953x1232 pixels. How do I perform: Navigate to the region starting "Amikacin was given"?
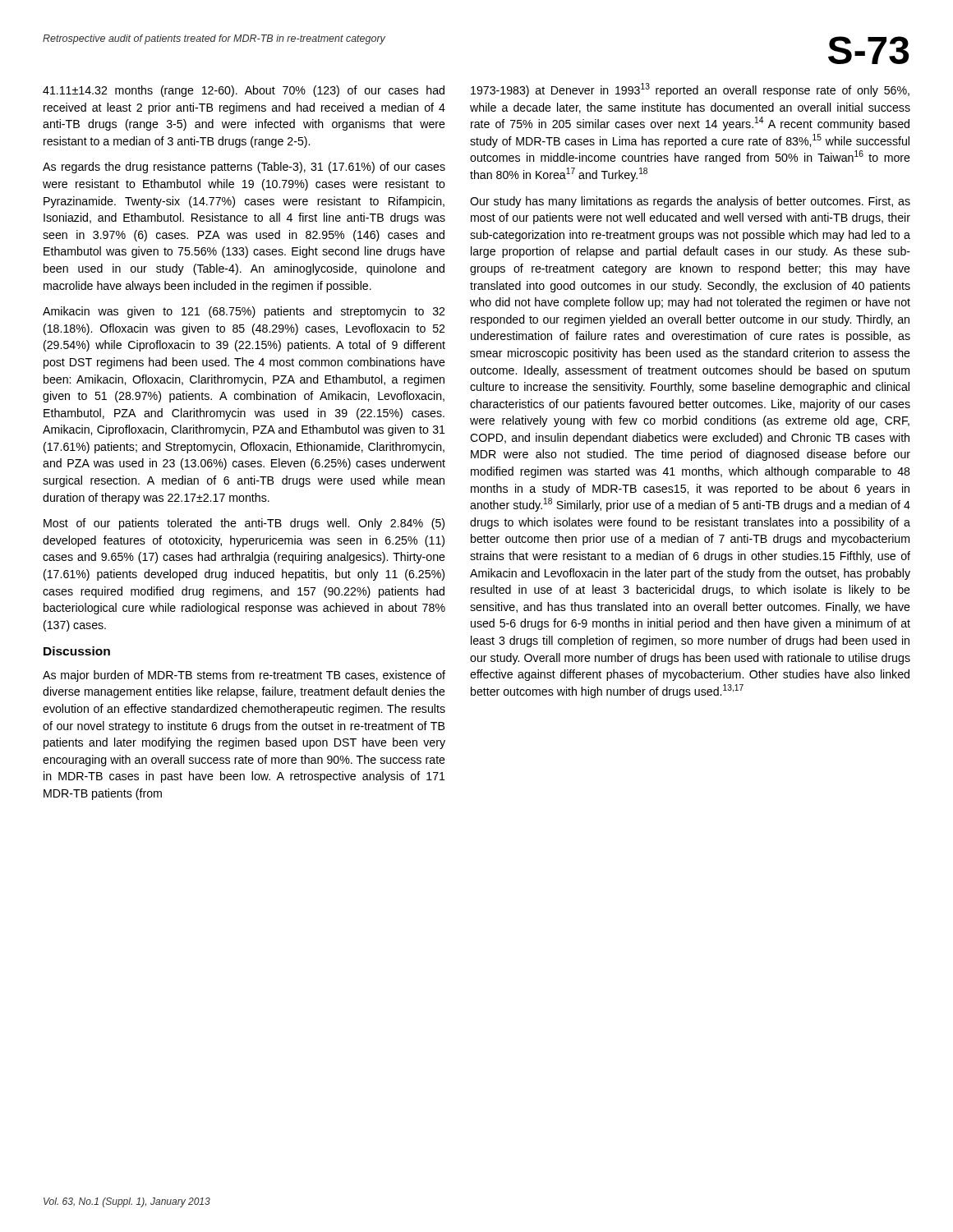point(244,405)
